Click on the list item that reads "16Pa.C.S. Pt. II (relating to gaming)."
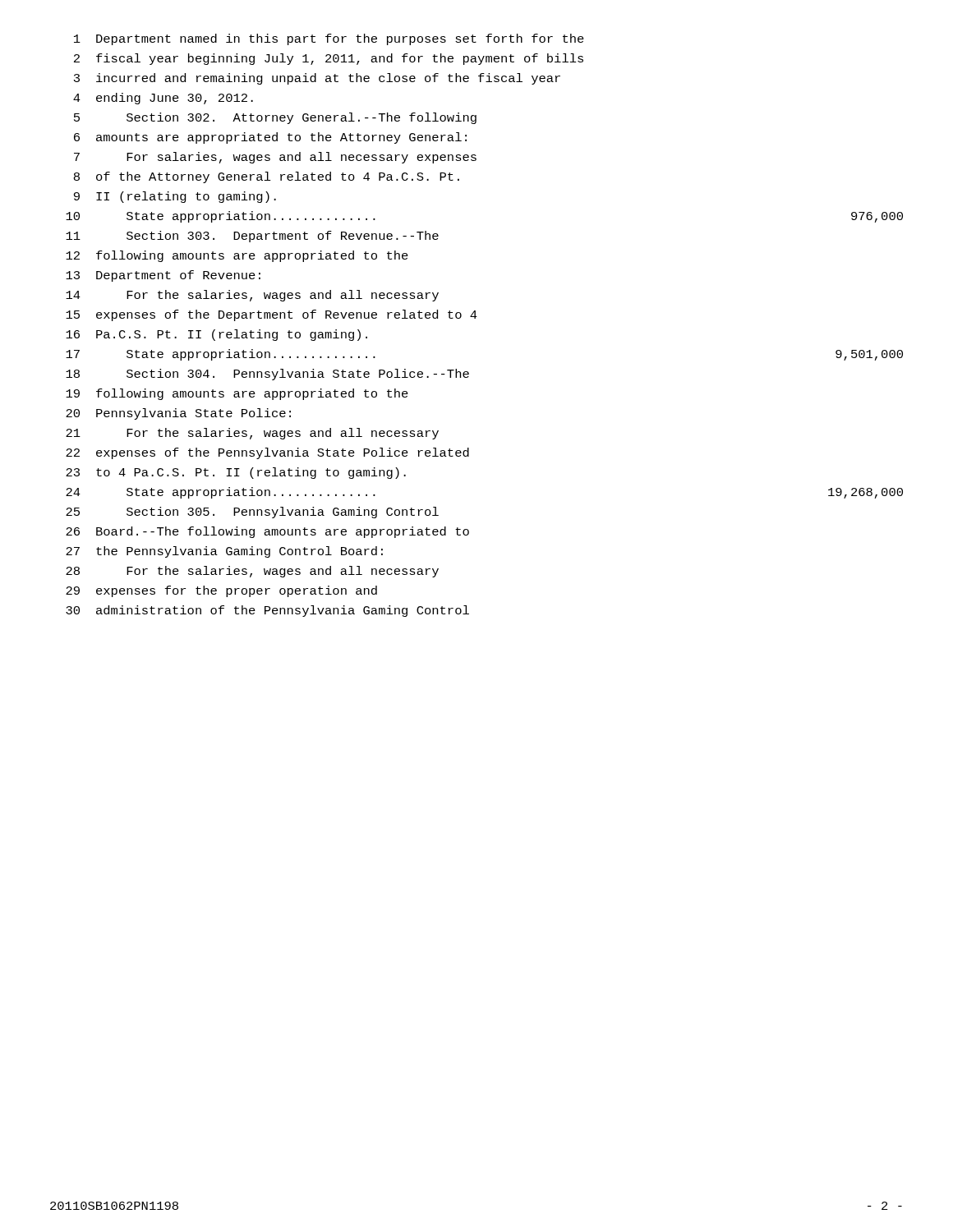 coord(216,335)
